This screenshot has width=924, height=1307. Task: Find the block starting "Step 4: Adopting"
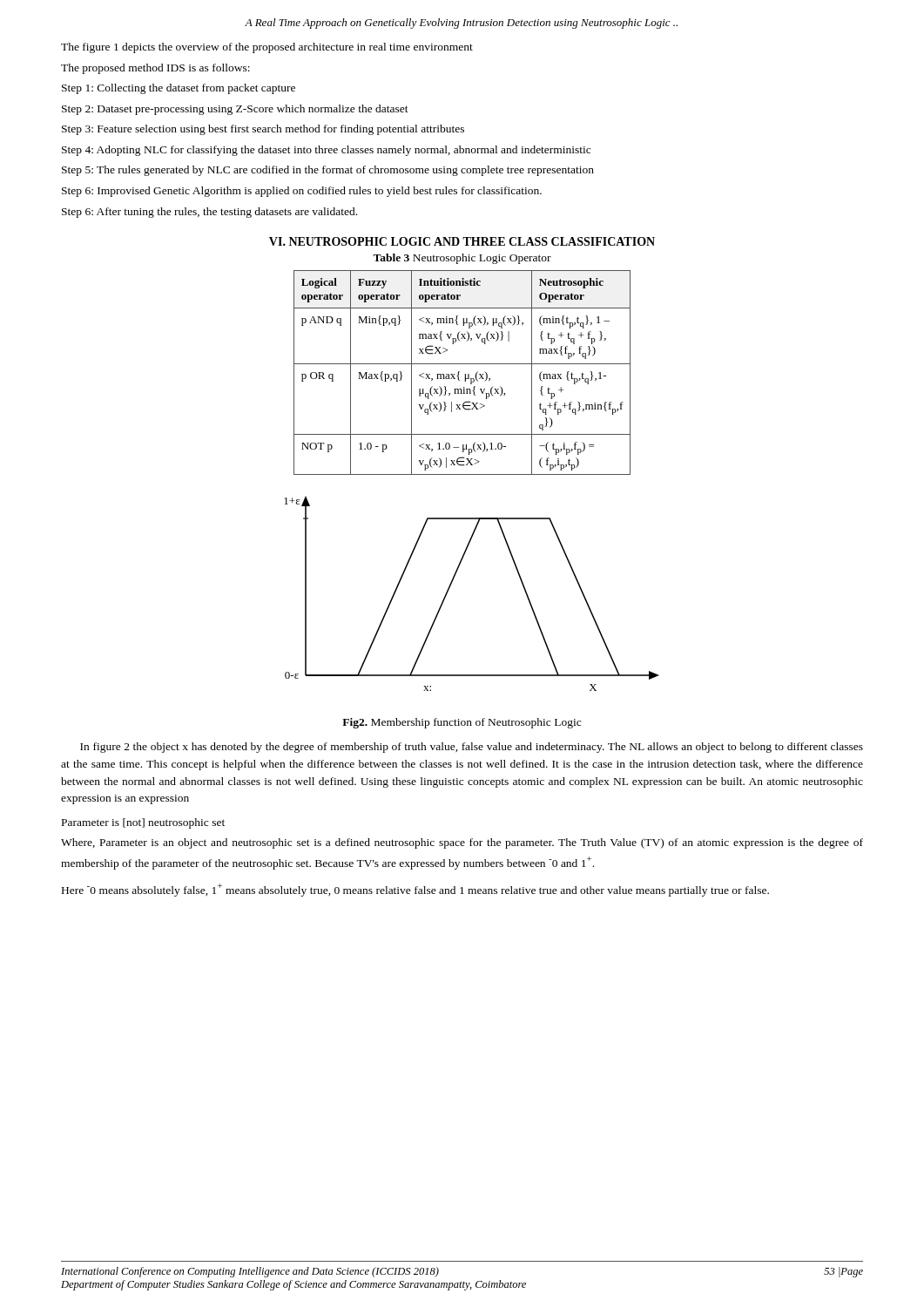pyautogui.click(x=326, y=149)
